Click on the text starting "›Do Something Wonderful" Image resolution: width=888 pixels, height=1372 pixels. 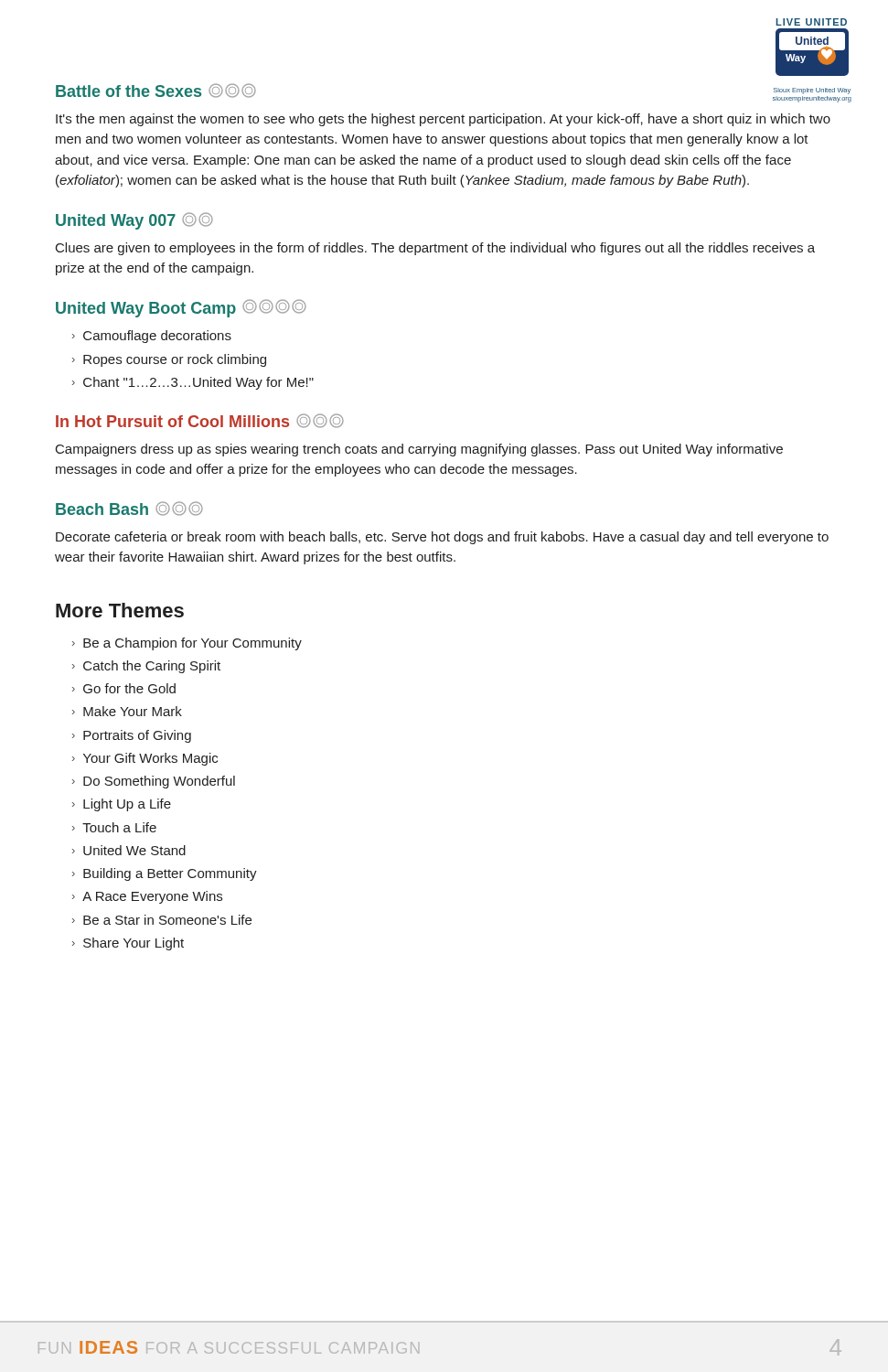pos(153,781)
